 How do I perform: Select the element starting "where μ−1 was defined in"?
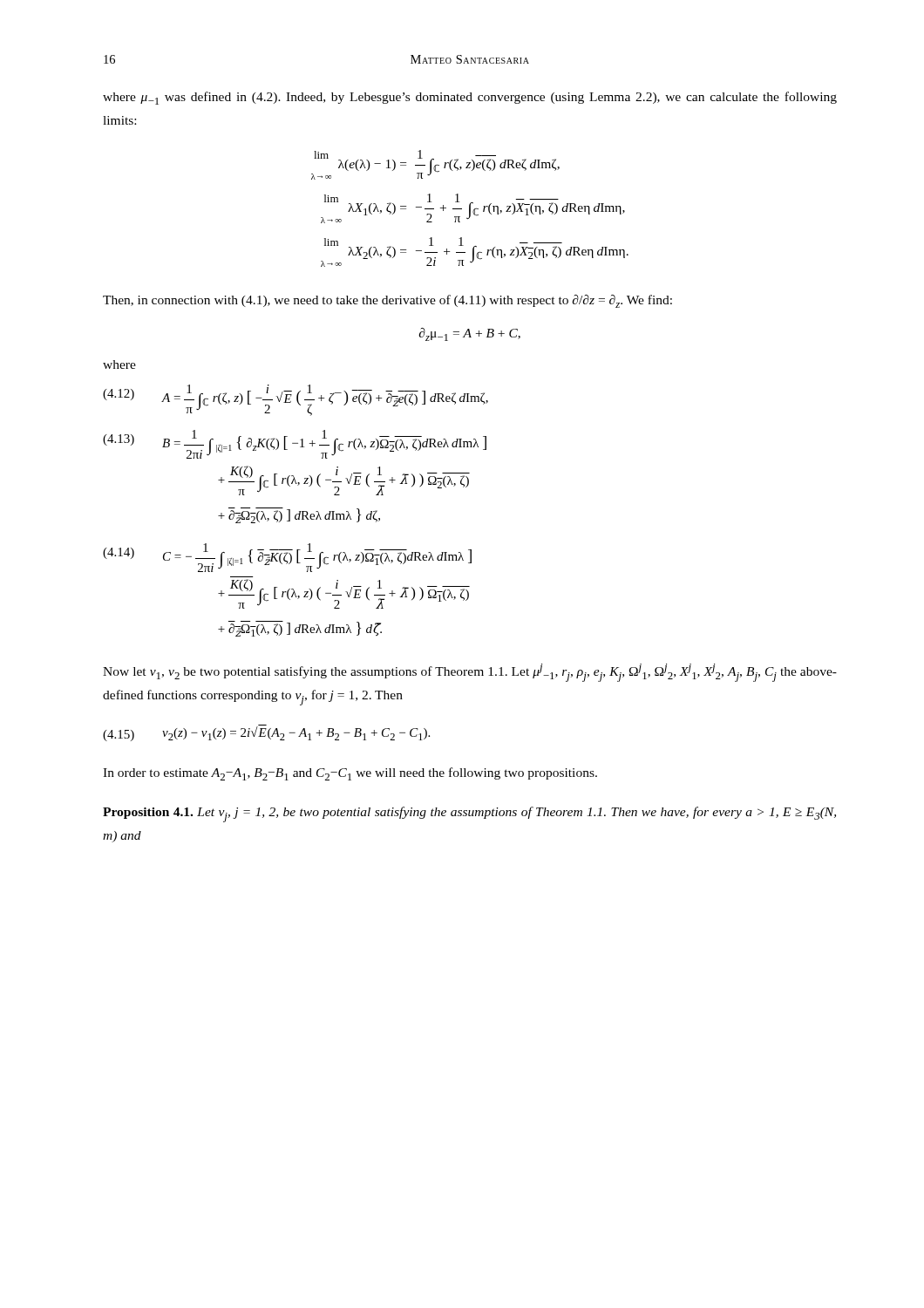point(470,108)
